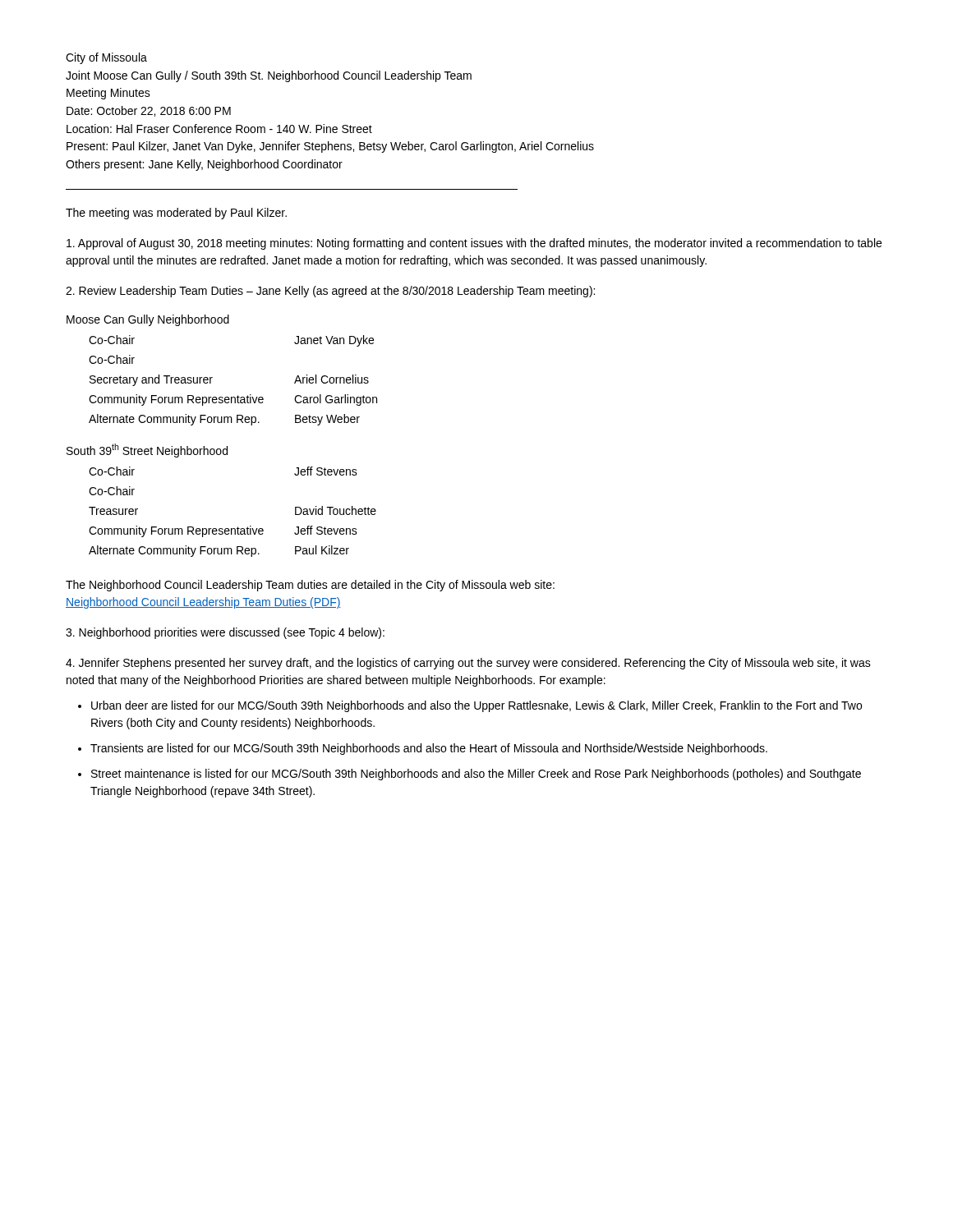This screenshot has width=953, height=1232.
Task: Click on the block starting "Street maintenance is listed for our MCG/South"
Action: tap(476, 783)
